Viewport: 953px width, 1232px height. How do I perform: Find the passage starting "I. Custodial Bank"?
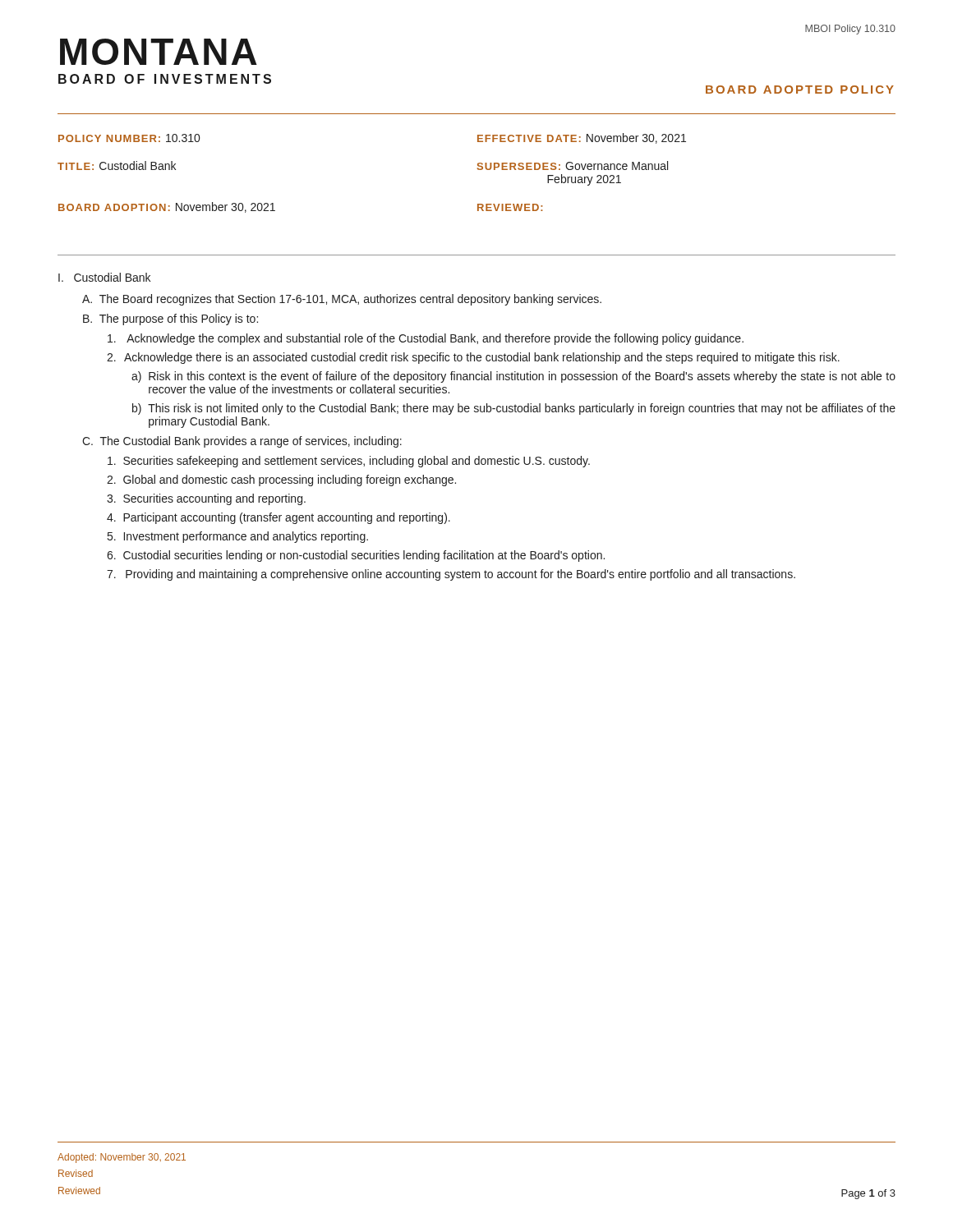point(104,278)
